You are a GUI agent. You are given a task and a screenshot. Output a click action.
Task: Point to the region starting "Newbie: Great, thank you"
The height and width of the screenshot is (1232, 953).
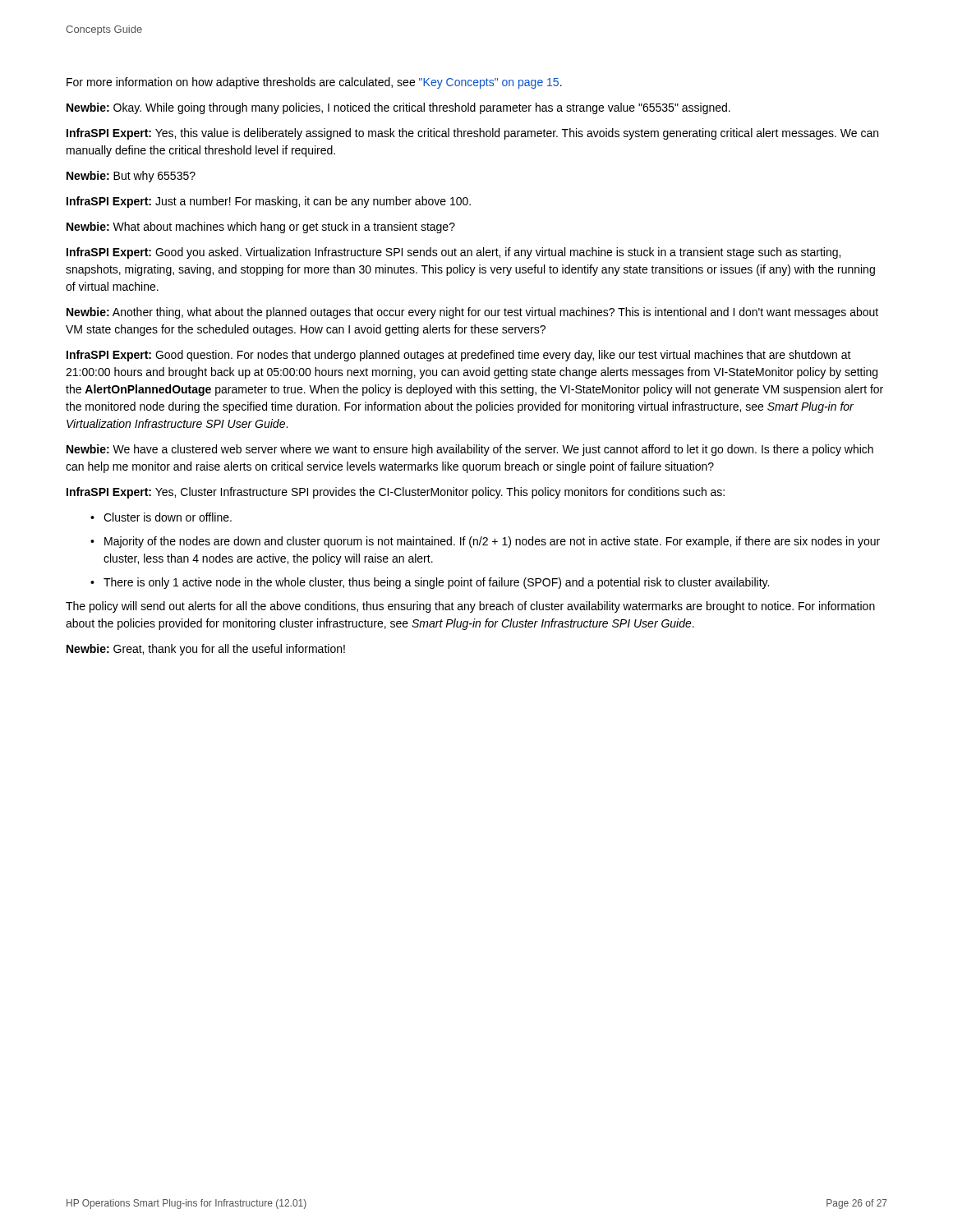(x=206, y=649)
